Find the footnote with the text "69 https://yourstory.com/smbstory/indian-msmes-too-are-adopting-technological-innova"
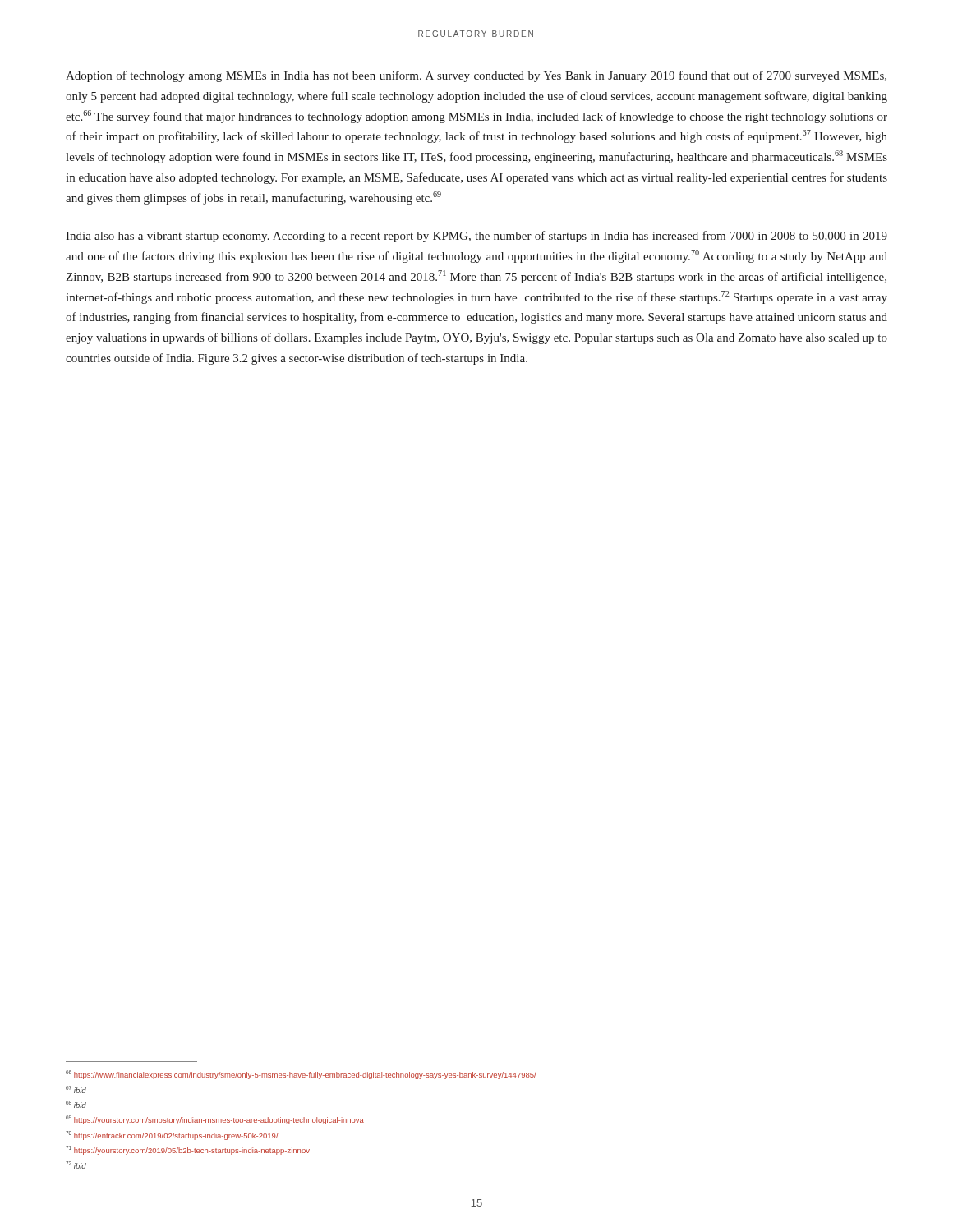The height and width of the screenshot is (1232, 953). (x=215, y=1120)
